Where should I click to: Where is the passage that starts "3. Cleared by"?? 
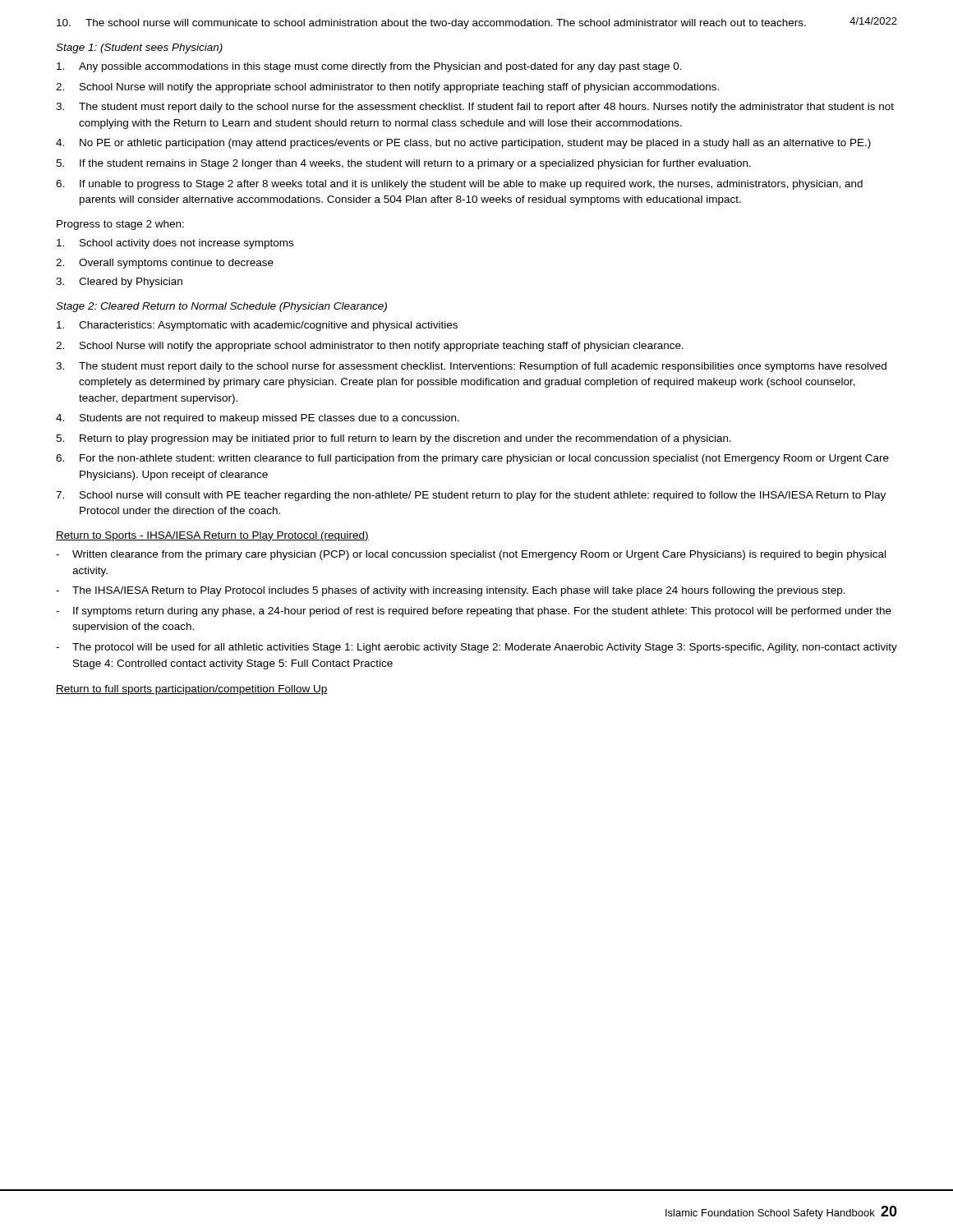click(119, 283)
